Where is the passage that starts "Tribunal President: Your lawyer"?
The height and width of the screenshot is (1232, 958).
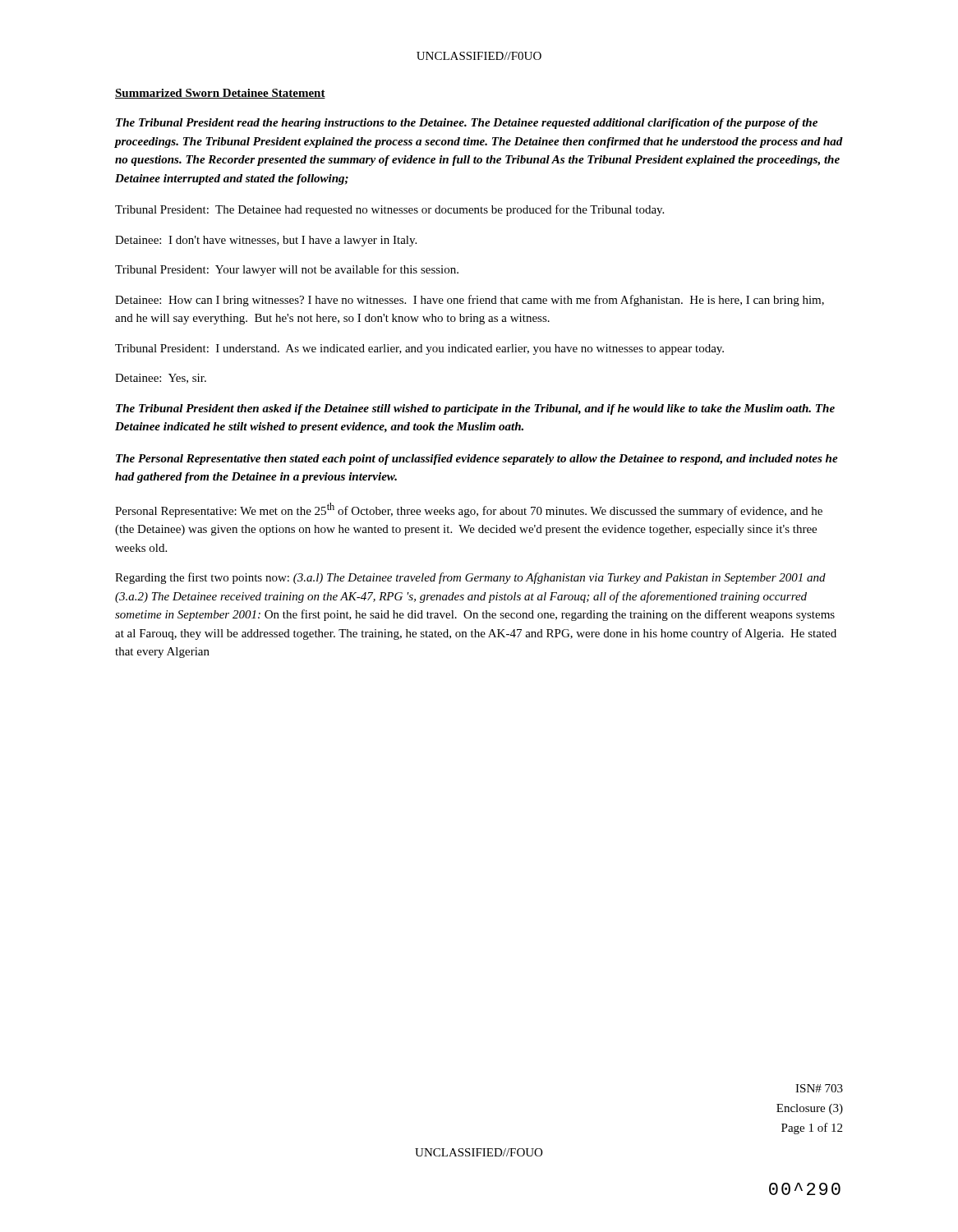pyautogui.click(x=287, y=269)
